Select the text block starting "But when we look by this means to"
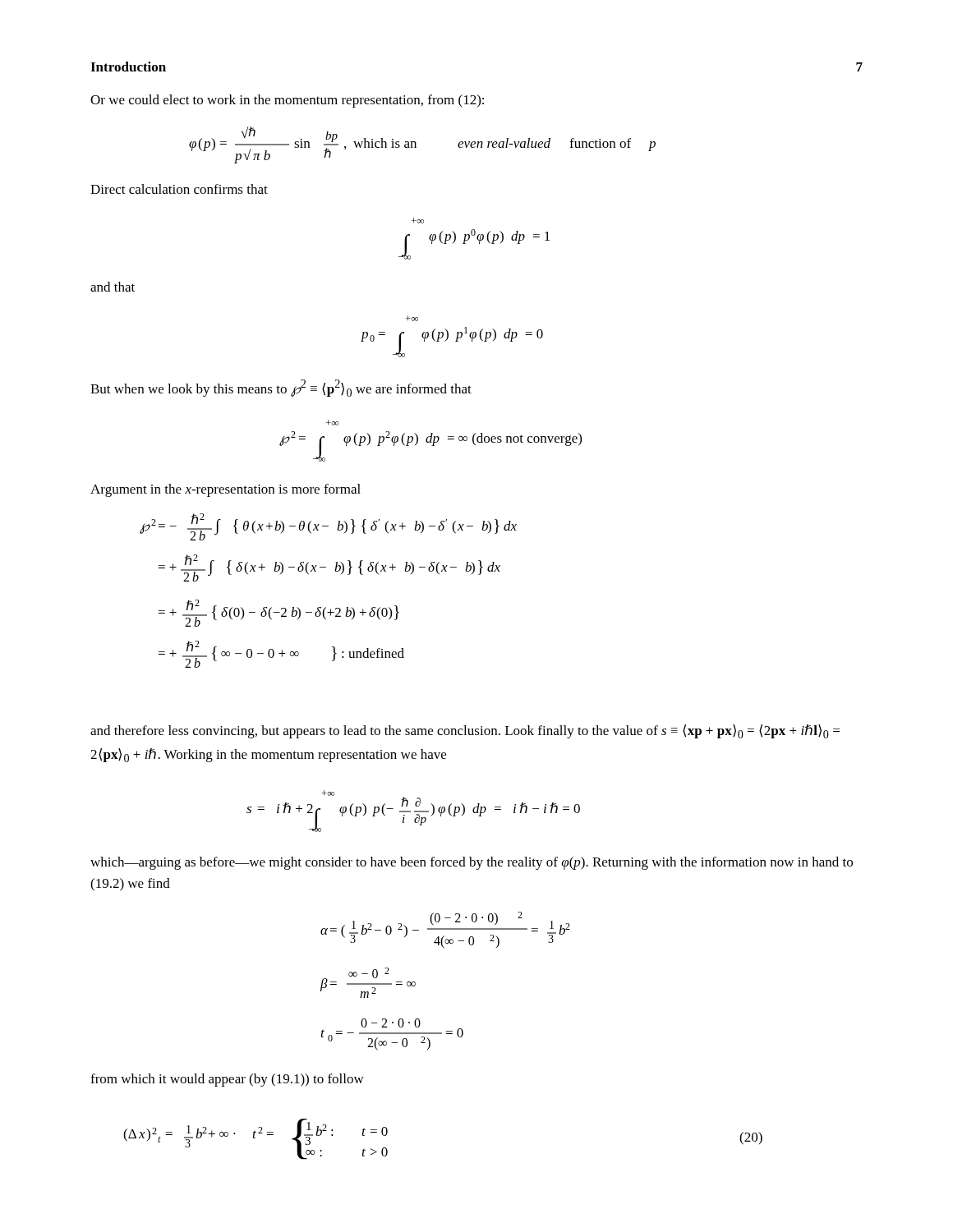This screenshot has height=1232, width=953. 281,388
